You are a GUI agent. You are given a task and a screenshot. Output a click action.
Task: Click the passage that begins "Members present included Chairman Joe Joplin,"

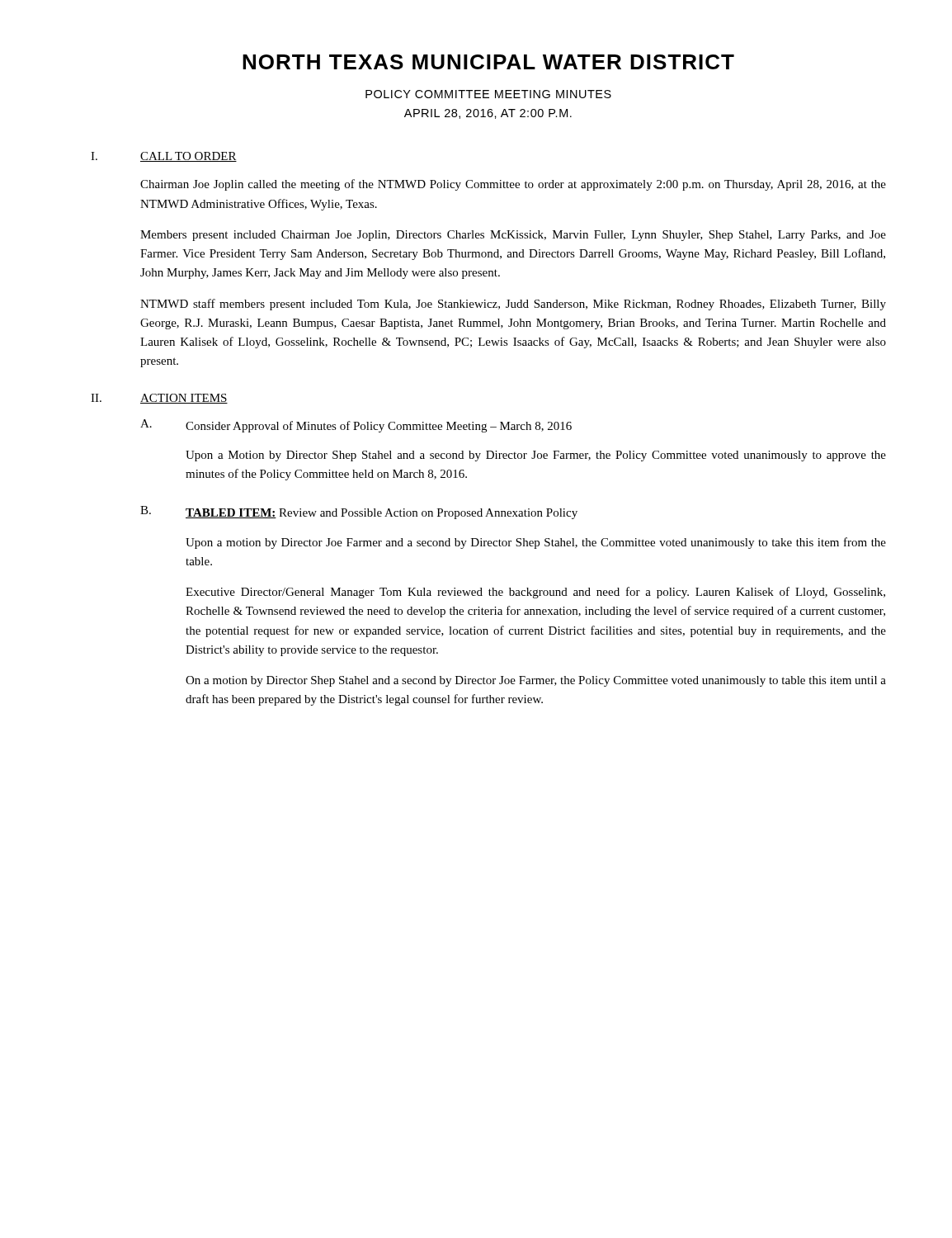coord(513,253)
